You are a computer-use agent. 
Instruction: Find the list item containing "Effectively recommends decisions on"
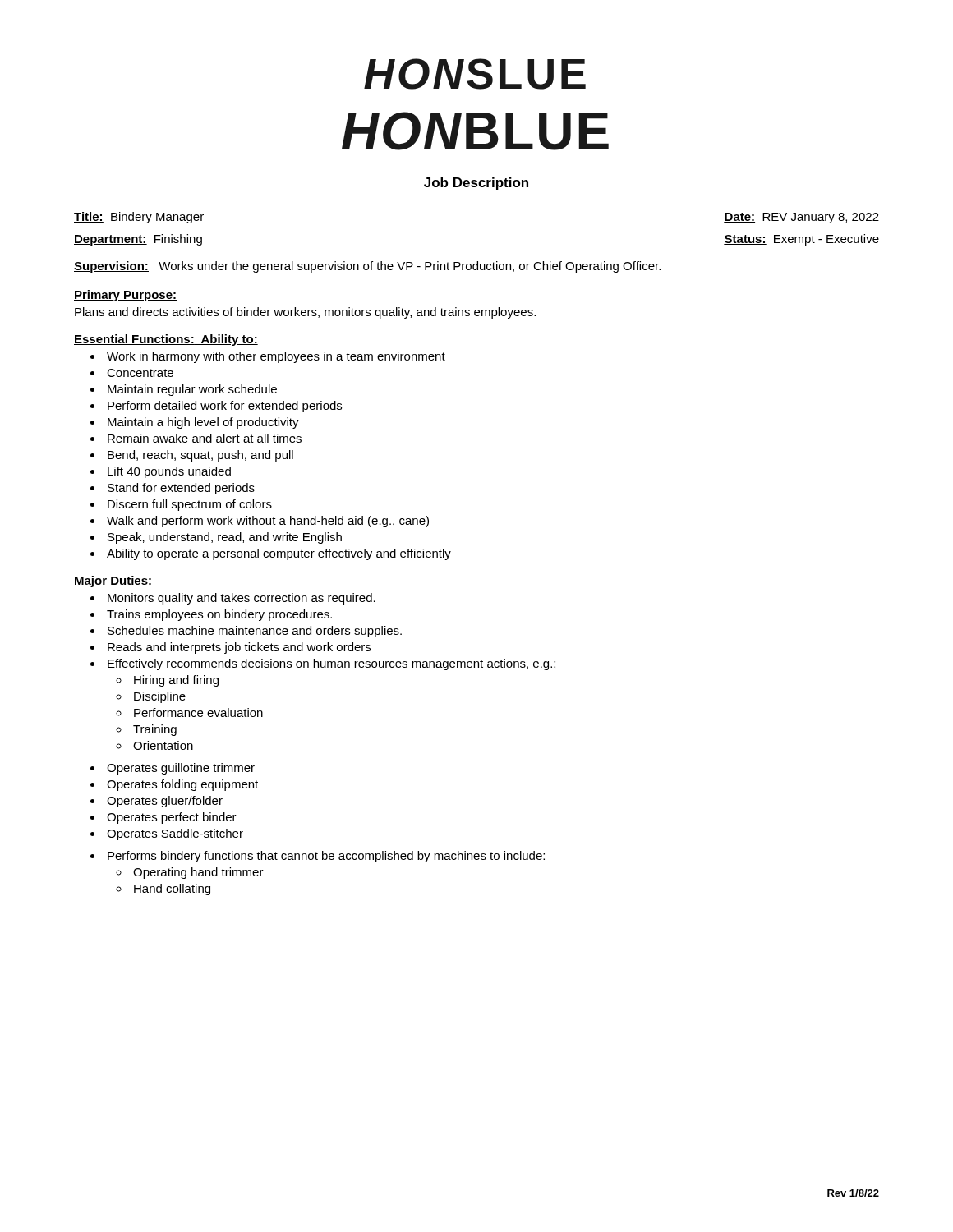coord(331,664)
